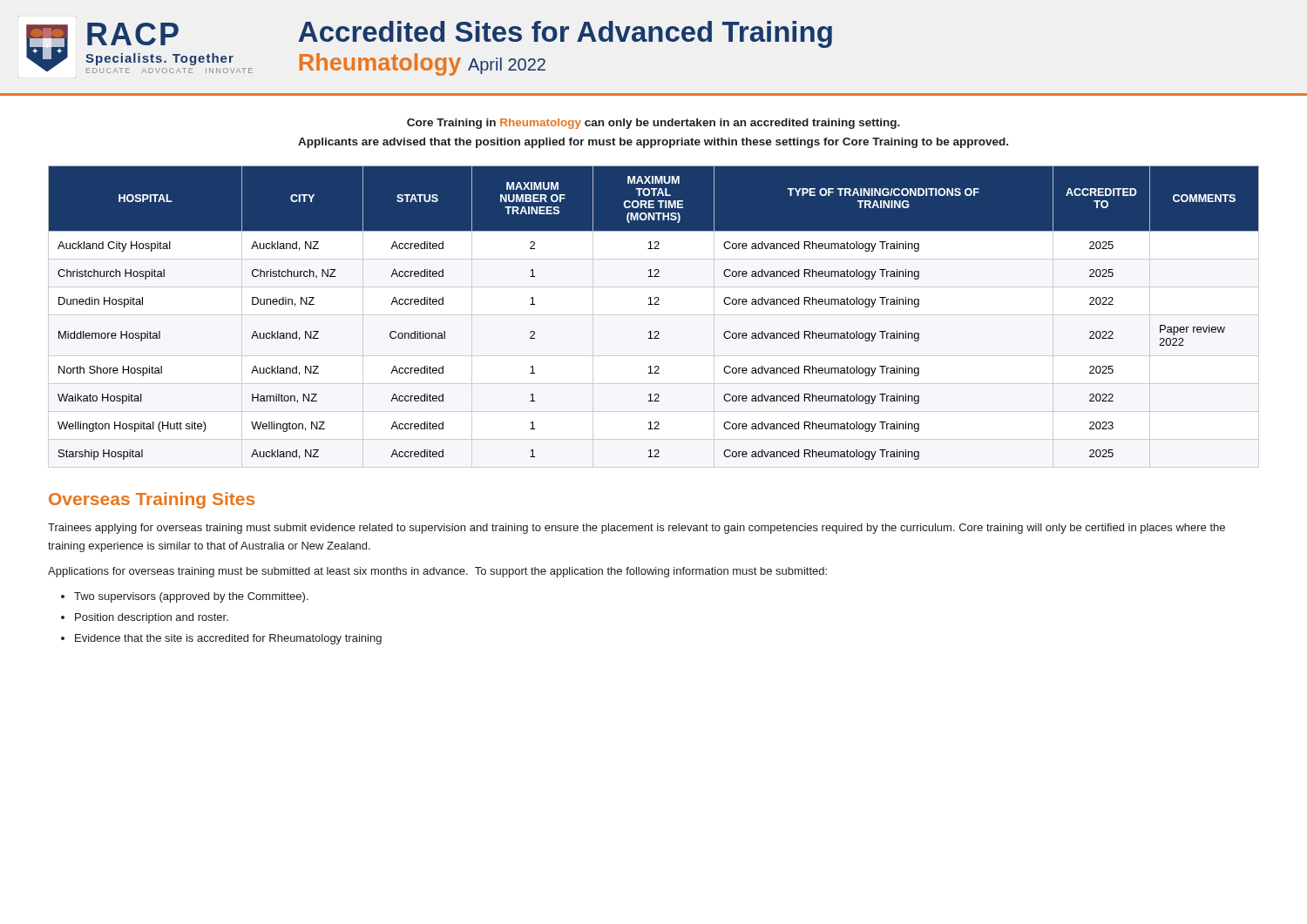Locate the list item that reads "Two supervisors (approved by the Committee)."
This screenshot has width=1307, height=924.
point(191,596)
